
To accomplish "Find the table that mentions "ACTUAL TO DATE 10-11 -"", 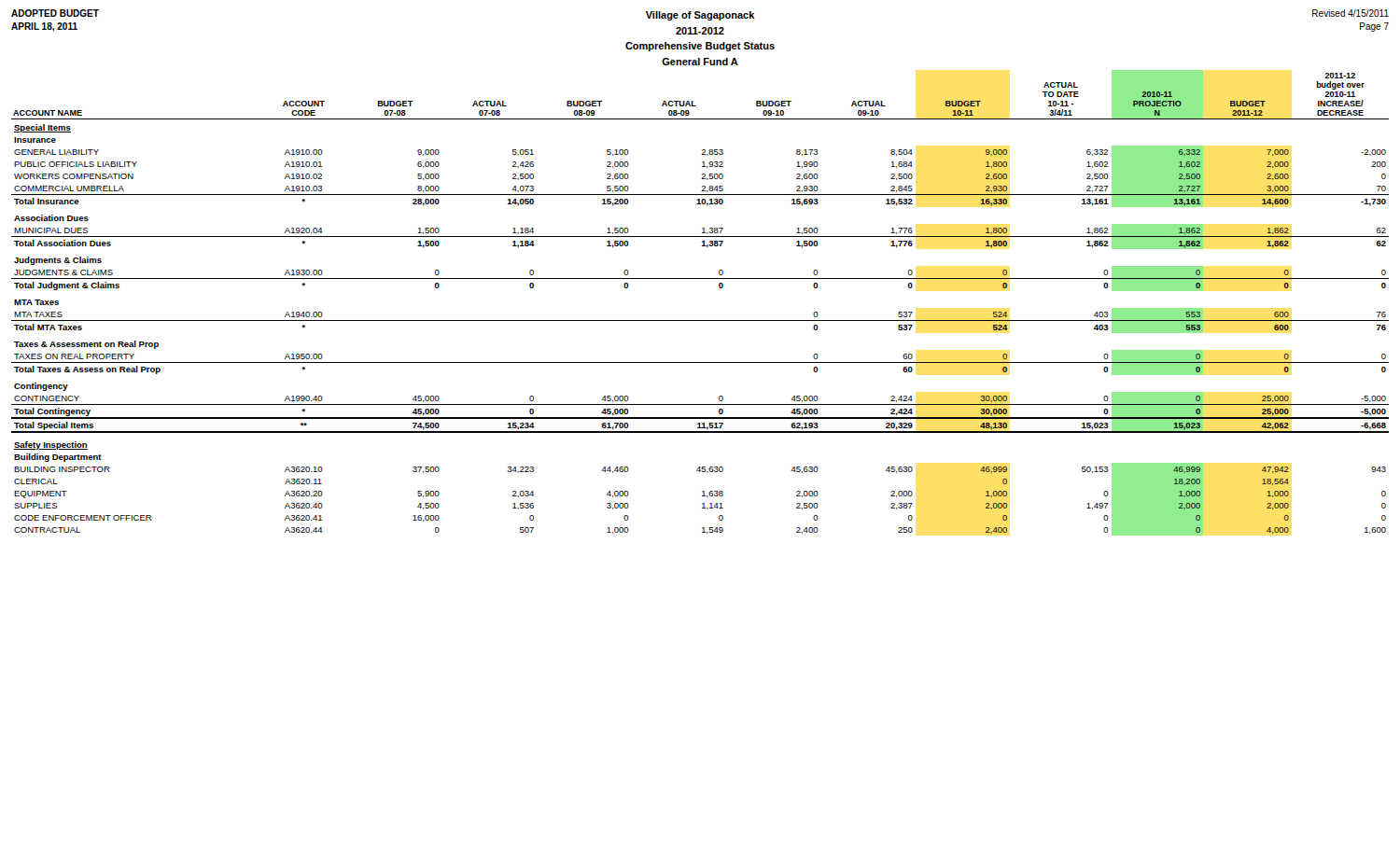I will pos(700,303).
